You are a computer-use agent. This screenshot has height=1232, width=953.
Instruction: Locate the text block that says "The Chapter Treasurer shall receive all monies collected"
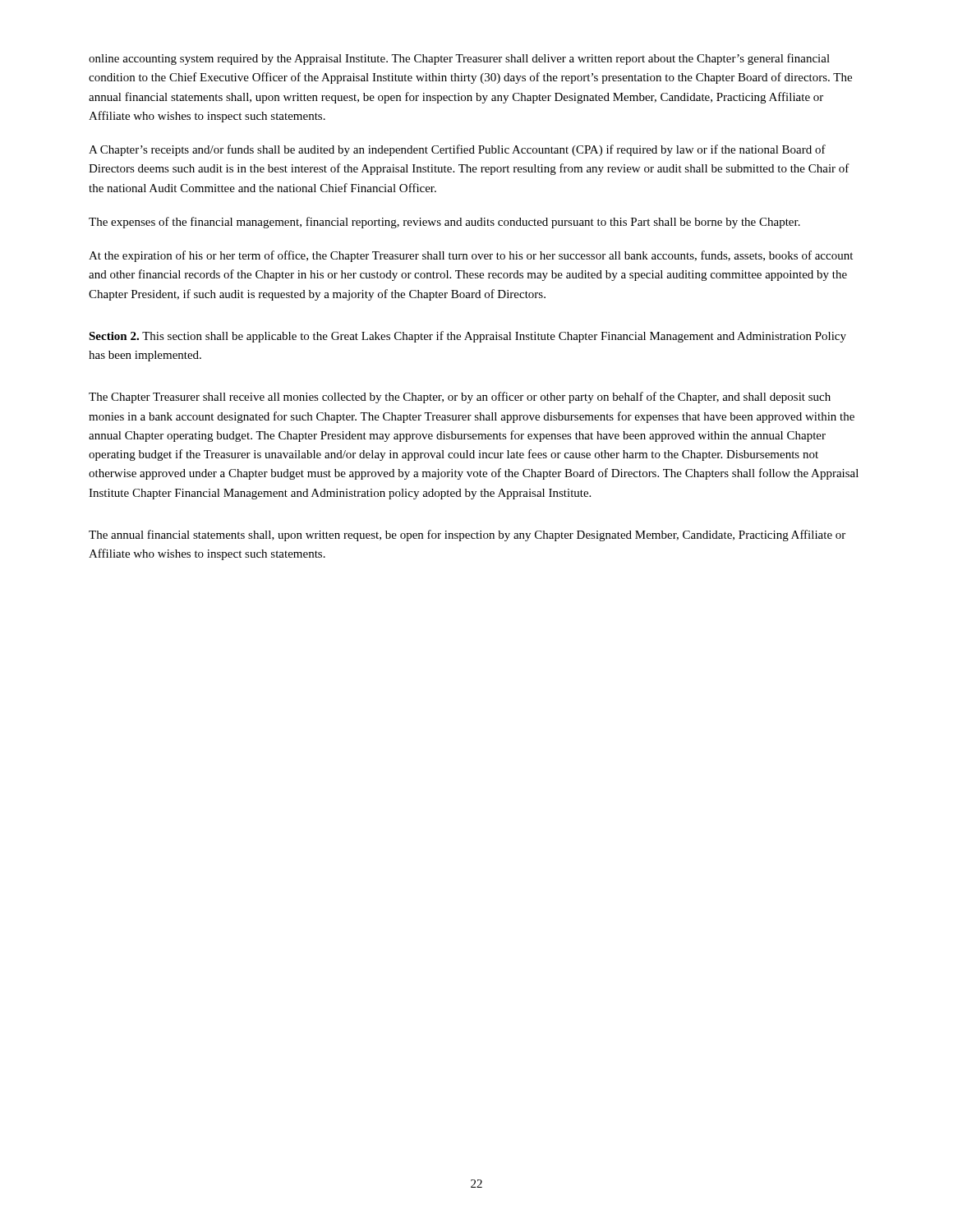(474, 445)
